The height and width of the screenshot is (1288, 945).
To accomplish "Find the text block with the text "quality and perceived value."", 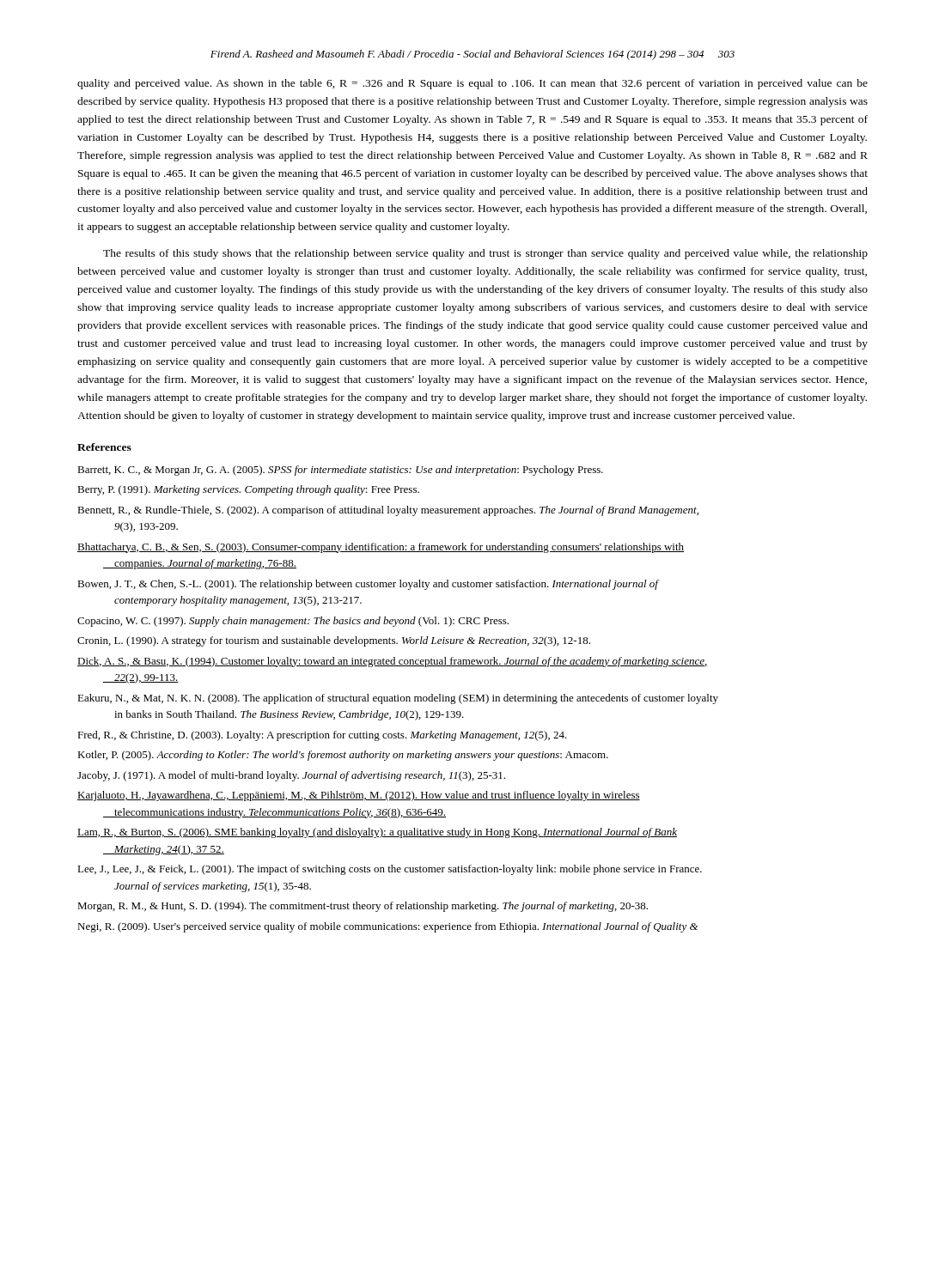I will point(472,156).
